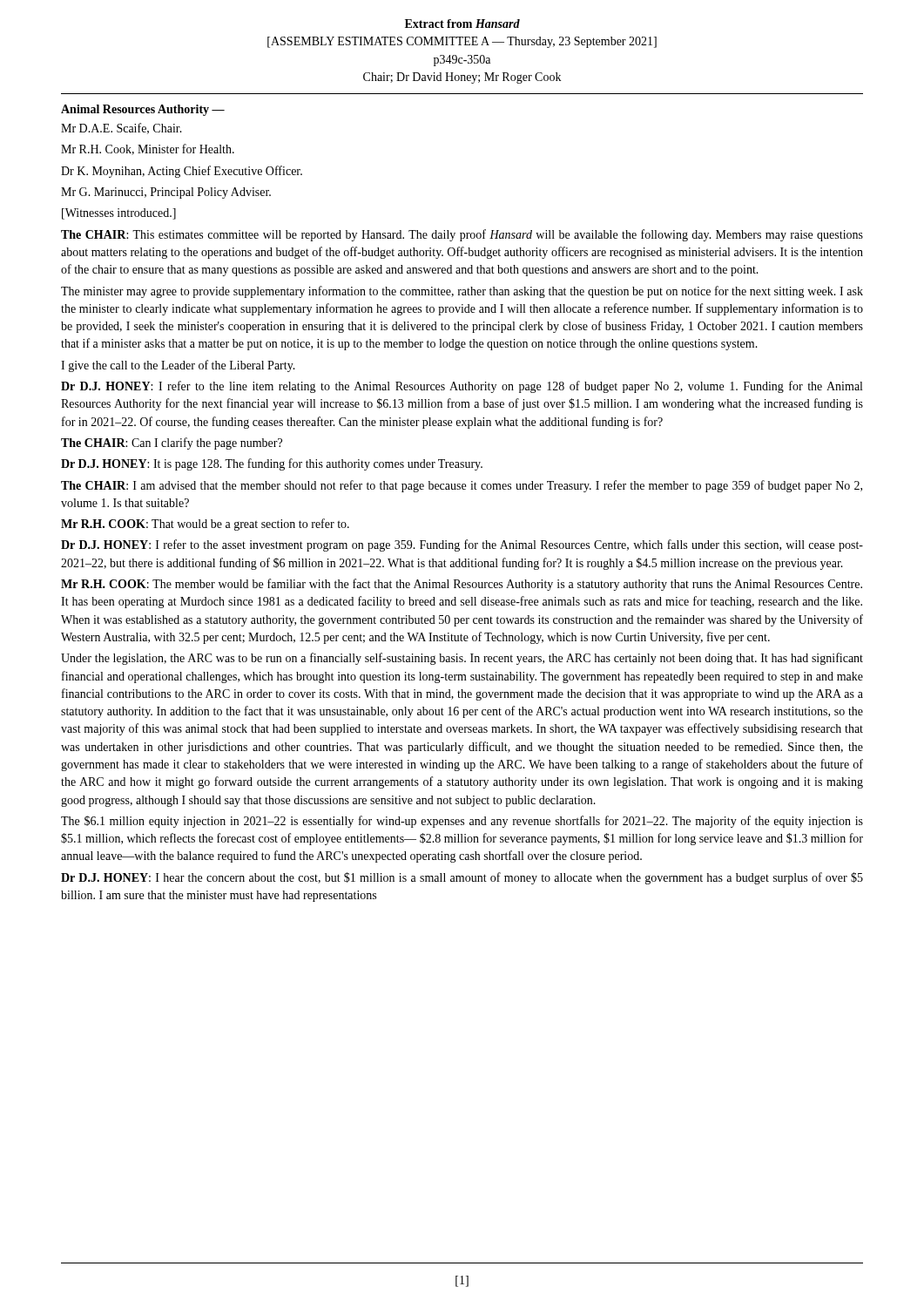Navigate to the block starting "Dr D.J. HONEY: It is page 128. The"

tap(272, 464)
